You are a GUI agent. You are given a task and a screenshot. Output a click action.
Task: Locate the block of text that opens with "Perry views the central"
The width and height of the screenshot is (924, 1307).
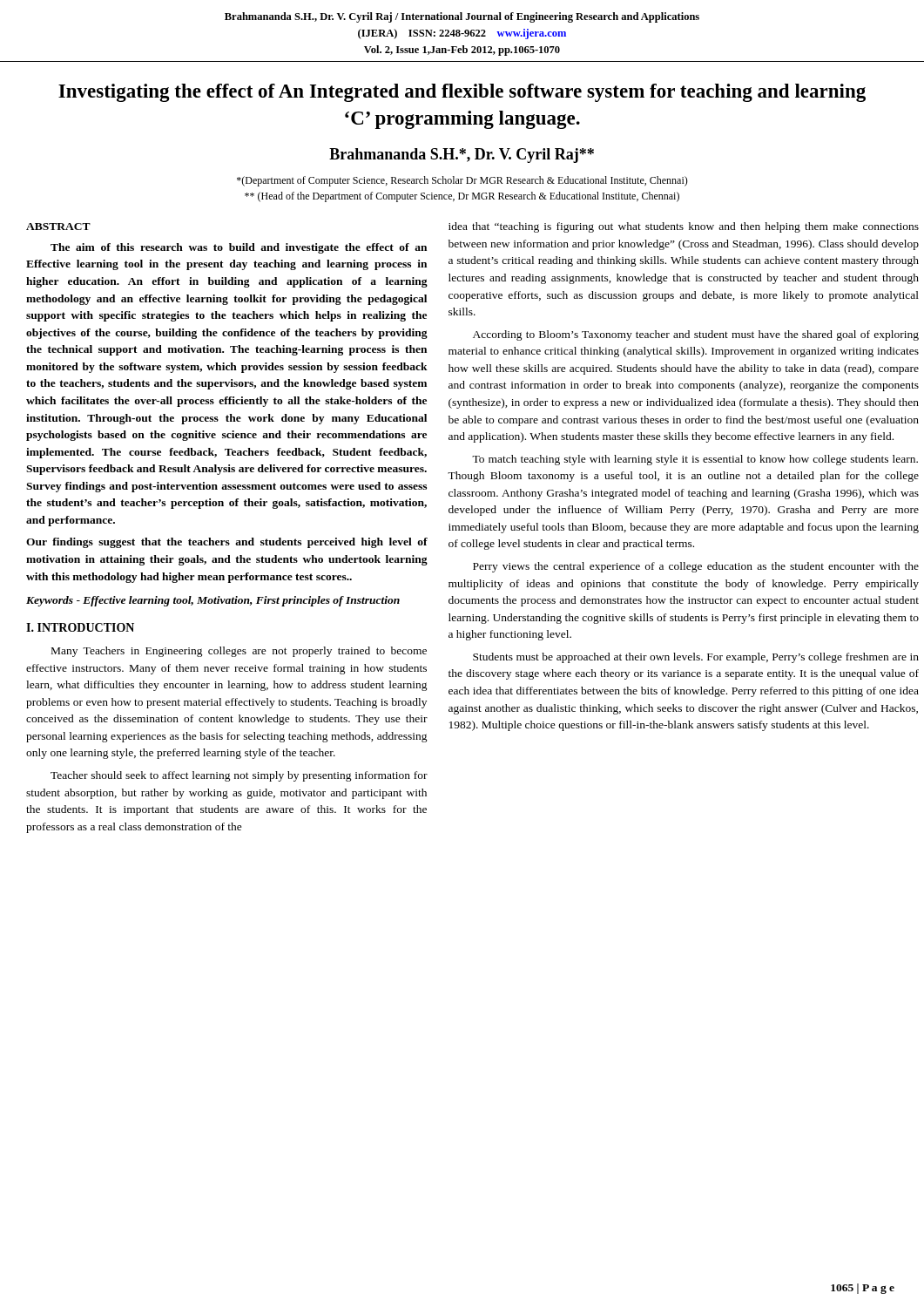[x=683, y=600]
